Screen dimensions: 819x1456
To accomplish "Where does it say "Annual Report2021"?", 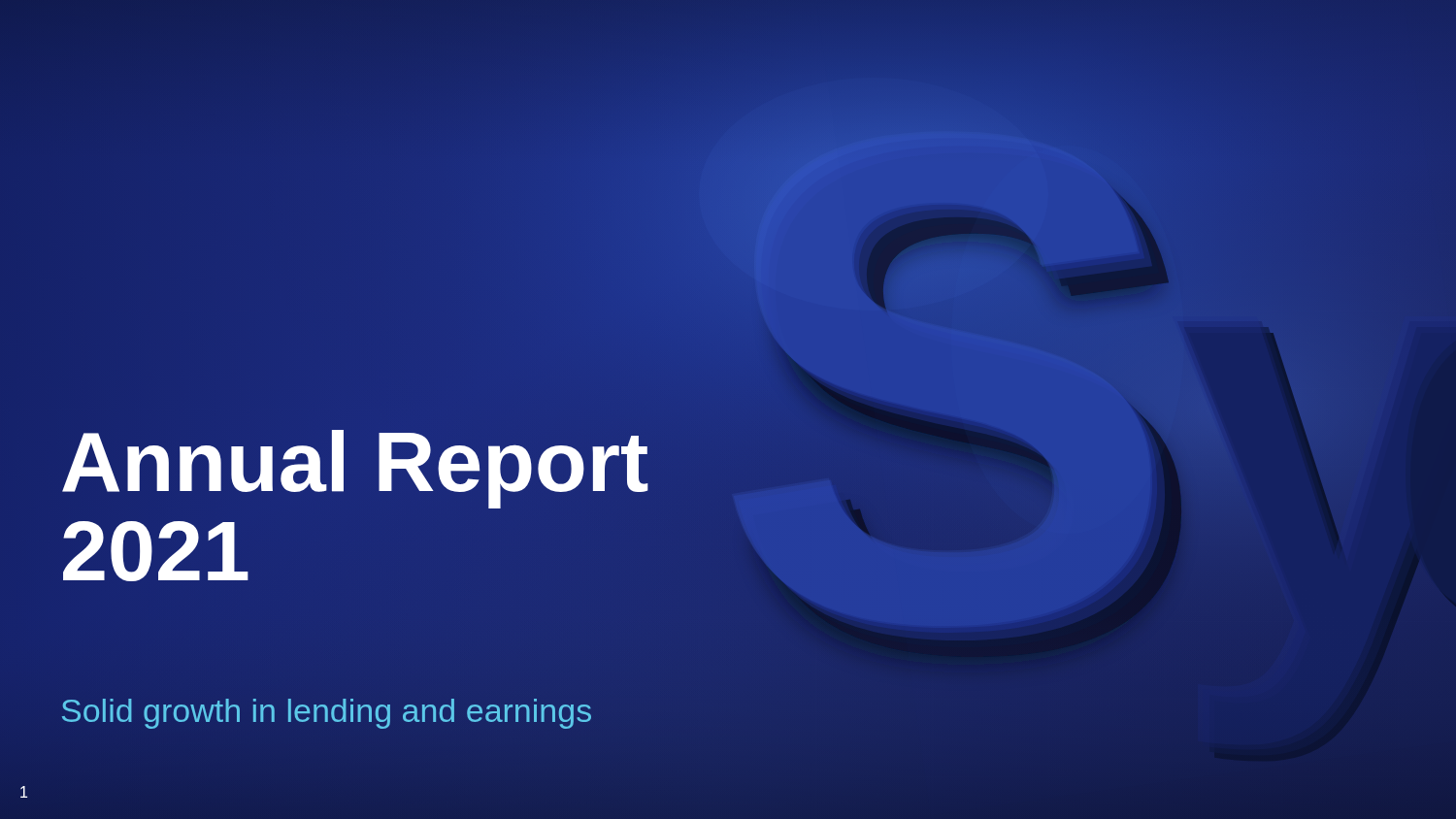I will pos(400,507).
